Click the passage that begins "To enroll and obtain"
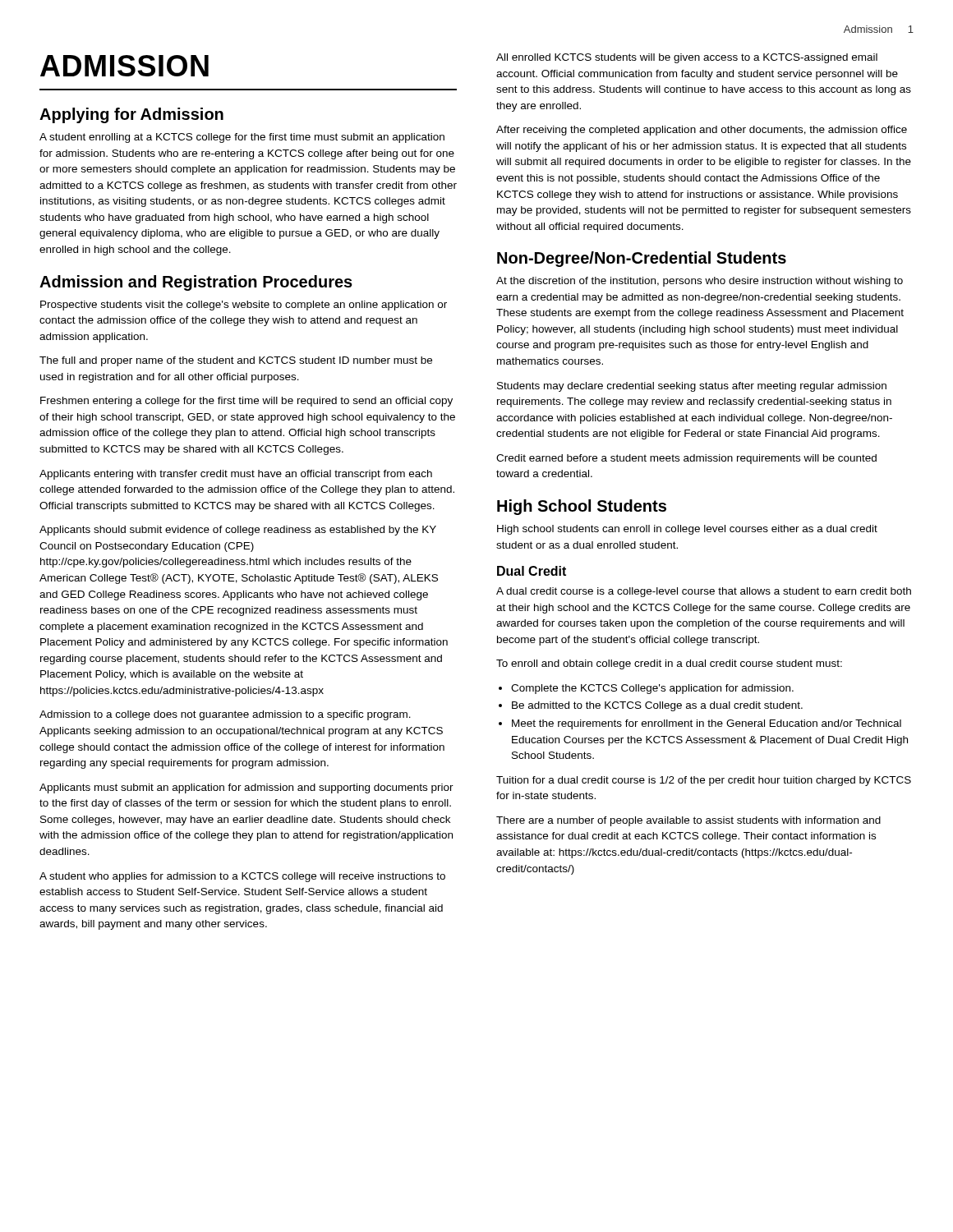Screen dimensions: 1232x953 [705, 664]
